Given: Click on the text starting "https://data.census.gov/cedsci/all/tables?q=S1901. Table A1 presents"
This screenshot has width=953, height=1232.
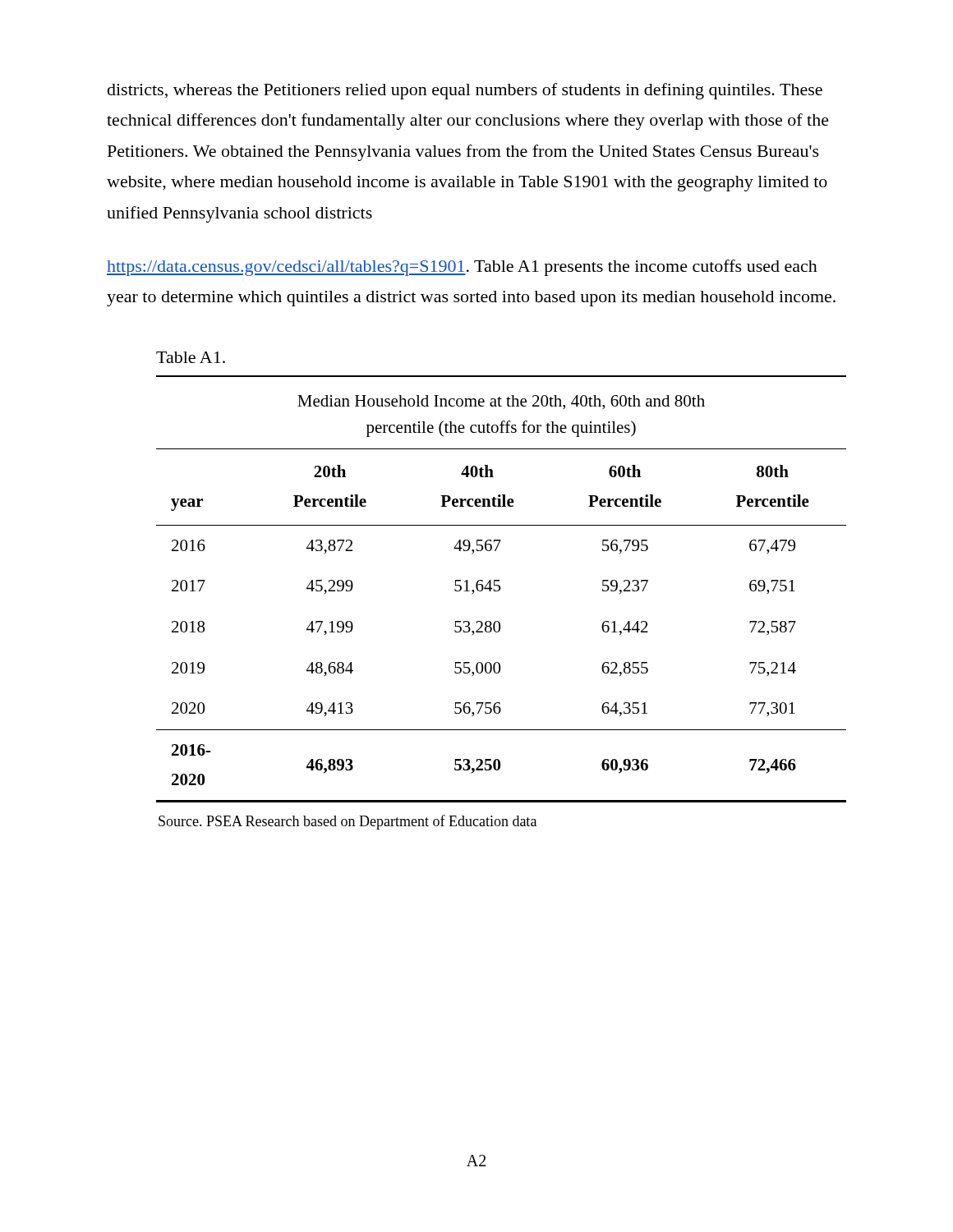Looking at the screenshot, I should pyautogui.click(x=472, y=281).
